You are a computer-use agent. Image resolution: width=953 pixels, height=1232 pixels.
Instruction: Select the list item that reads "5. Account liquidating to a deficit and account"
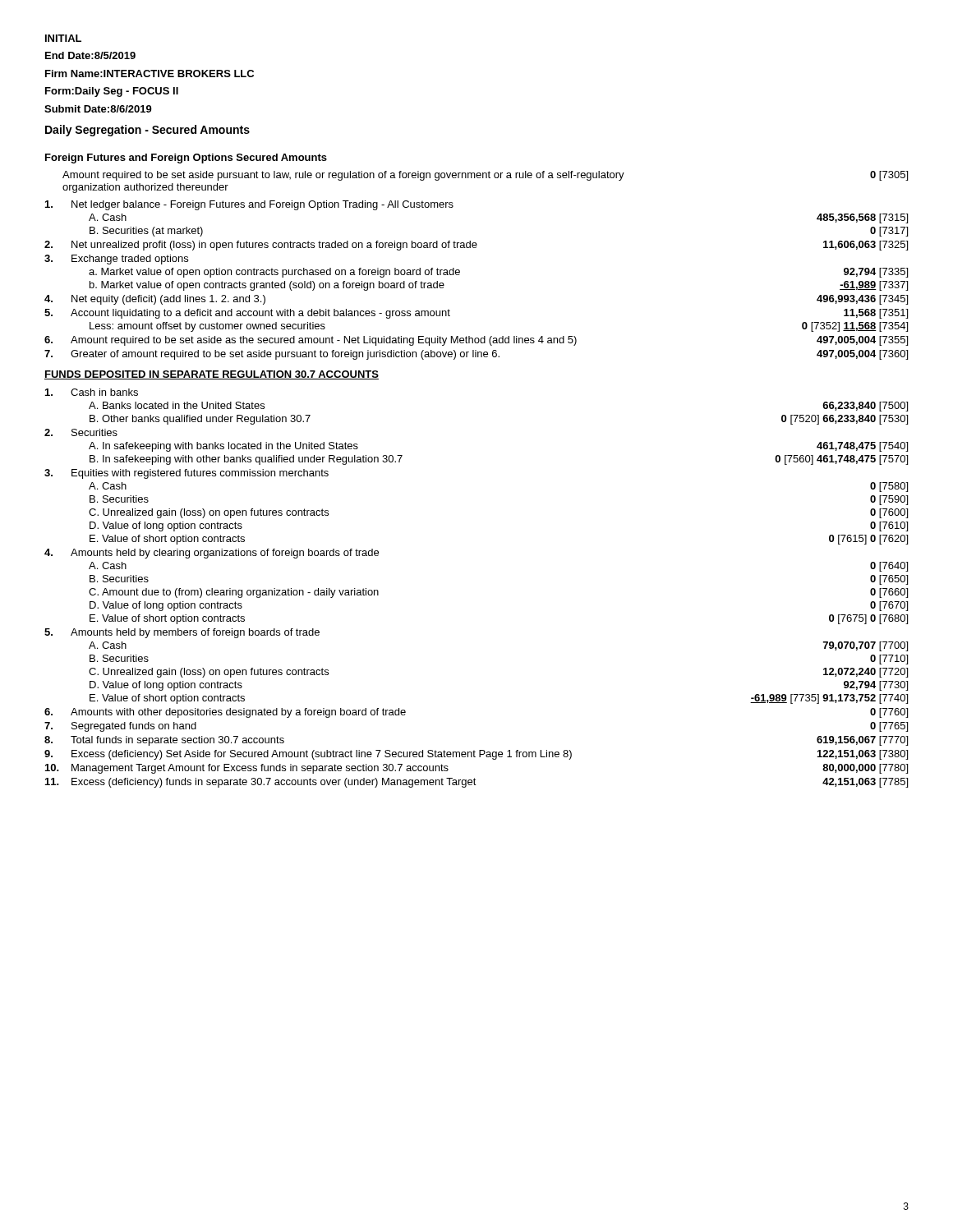coord(260,313)
